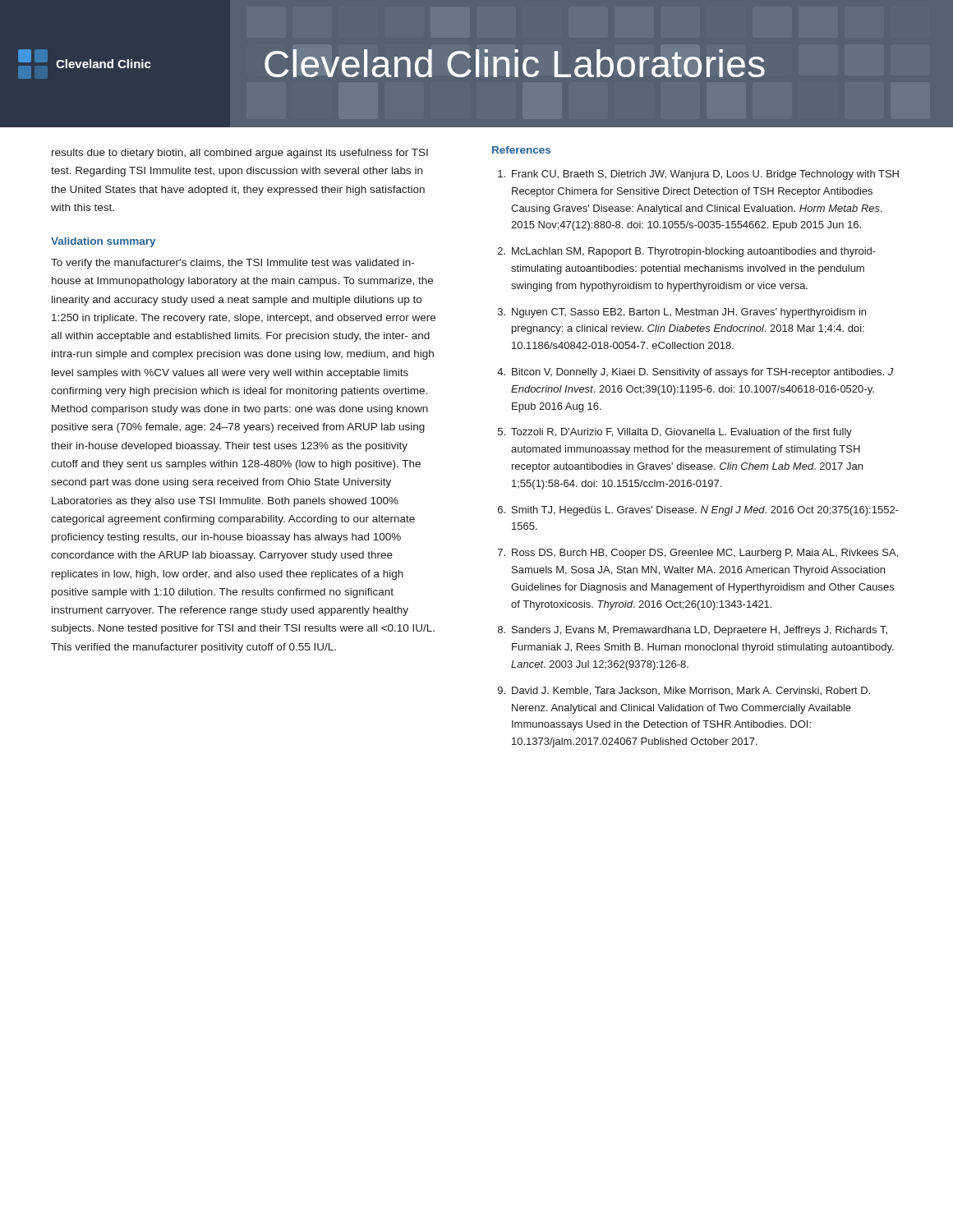This screenshot has width=953, height=1232.
Task: Point to the region starting "7. Ross DS, Burch HB, Cooper"
Action: click(697, 579)
